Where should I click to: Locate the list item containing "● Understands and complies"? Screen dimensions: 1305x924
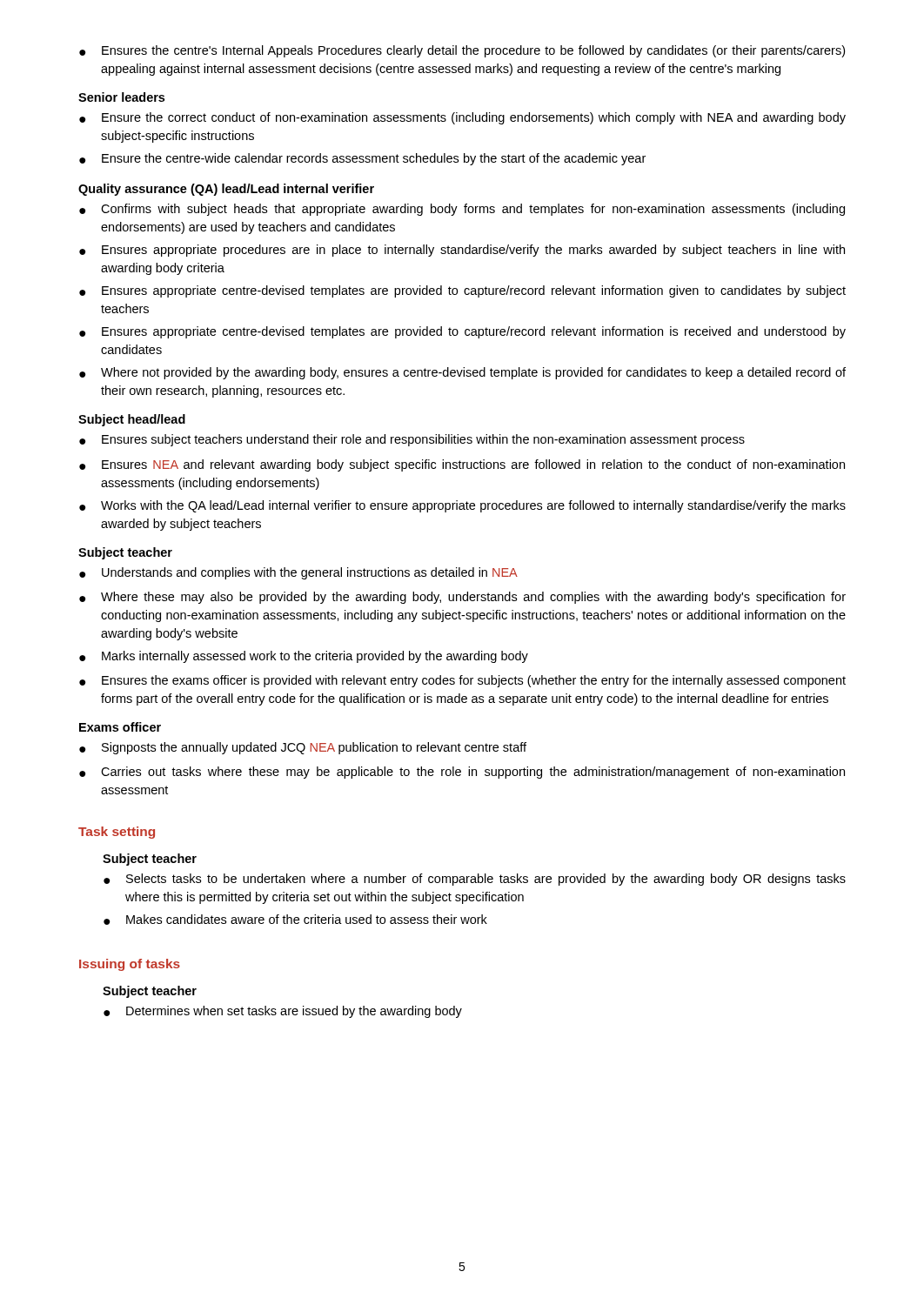pyautogui.click(x=462, y=574)
